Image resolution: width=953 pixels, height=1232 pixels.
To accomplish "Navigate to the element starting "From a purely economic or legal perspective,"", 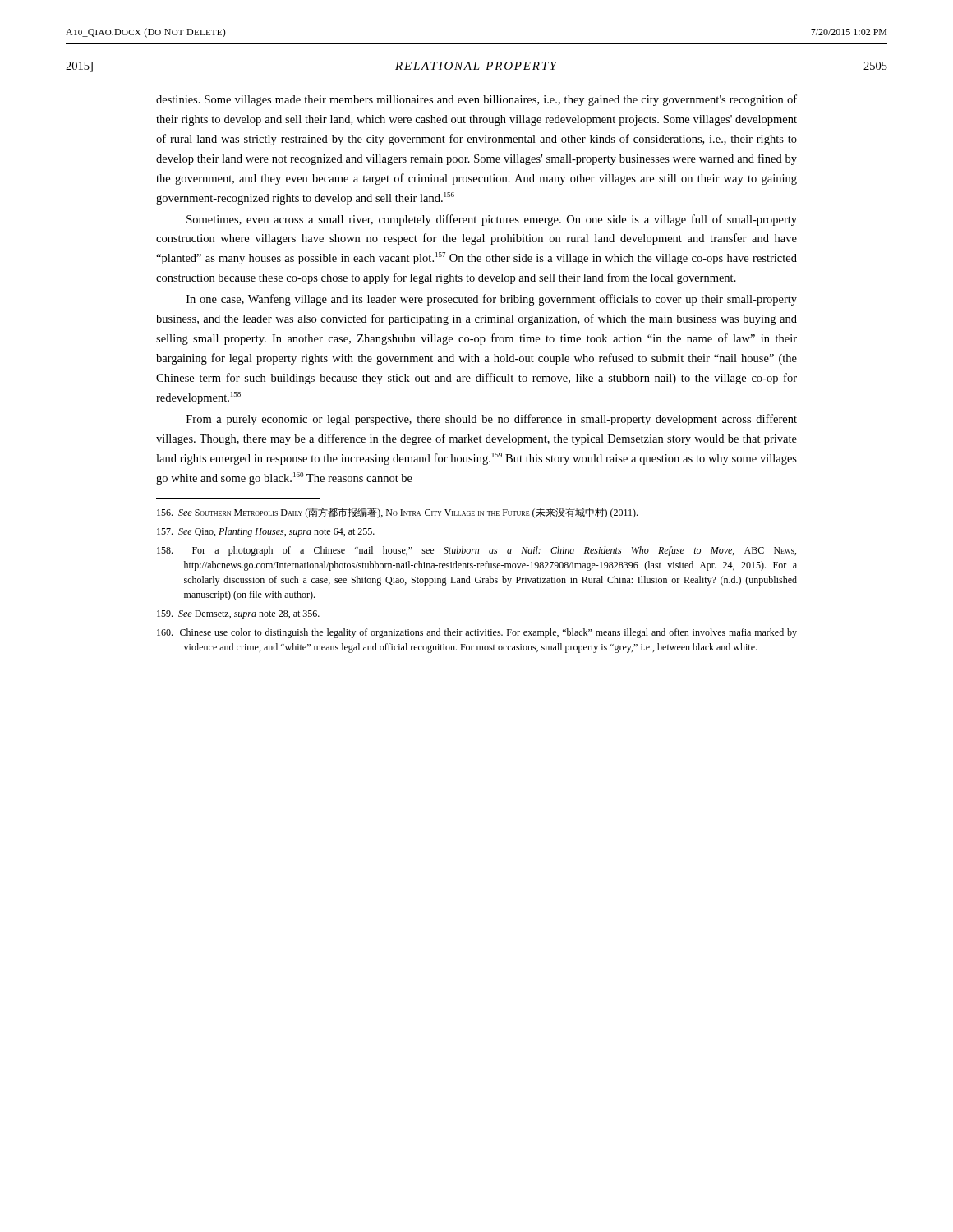I will (476, 449).
